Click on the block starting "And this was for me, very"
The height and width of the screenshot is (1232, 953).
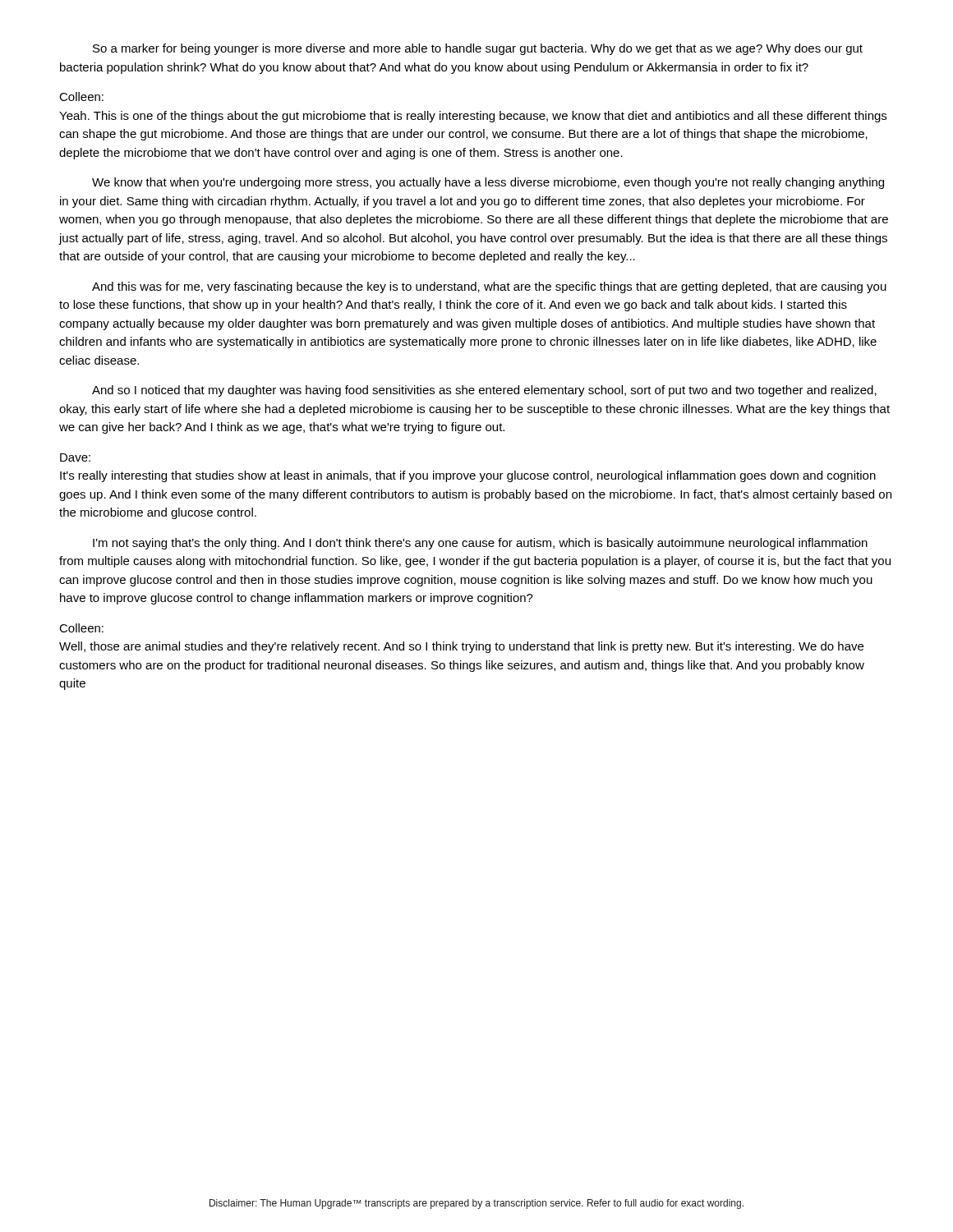(x=476, y=323)
